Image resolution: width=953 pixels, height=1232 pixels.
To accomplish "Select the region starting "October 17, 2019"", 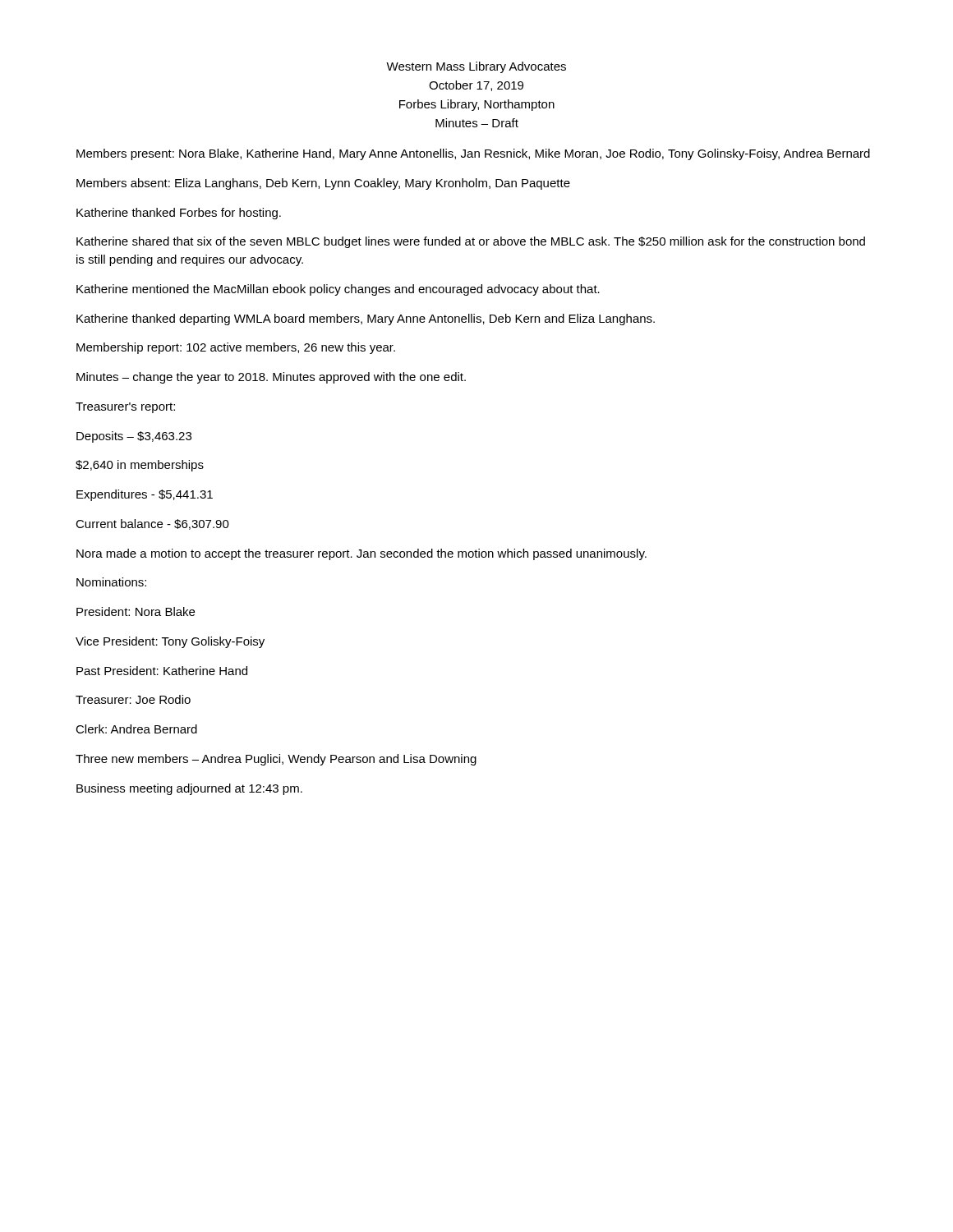I will (x=476, y=85).
